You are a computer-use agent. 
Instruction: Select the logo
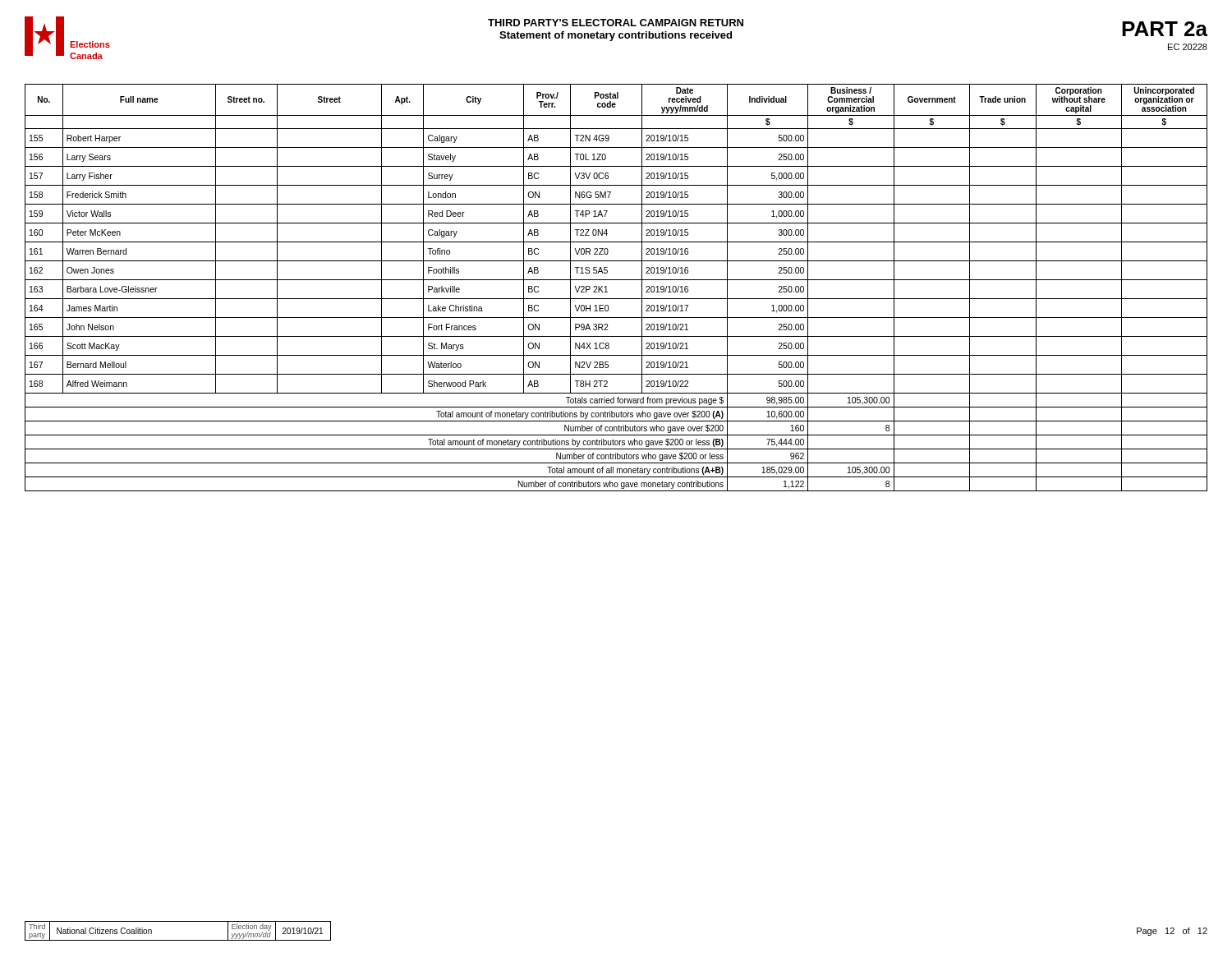click(74, 46)
